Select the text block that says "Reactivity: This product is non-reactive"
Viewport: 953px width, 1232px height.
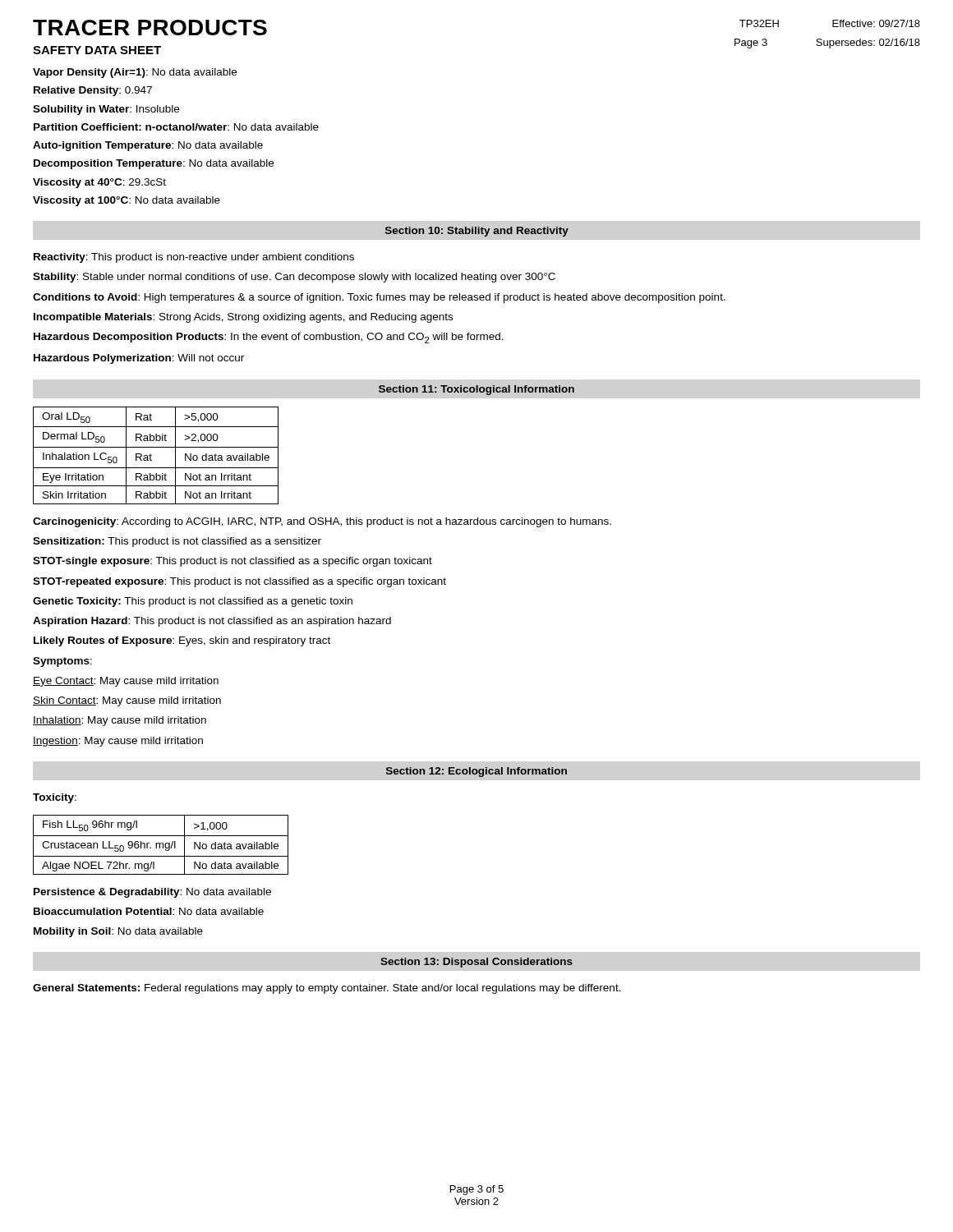coord(476,308)
